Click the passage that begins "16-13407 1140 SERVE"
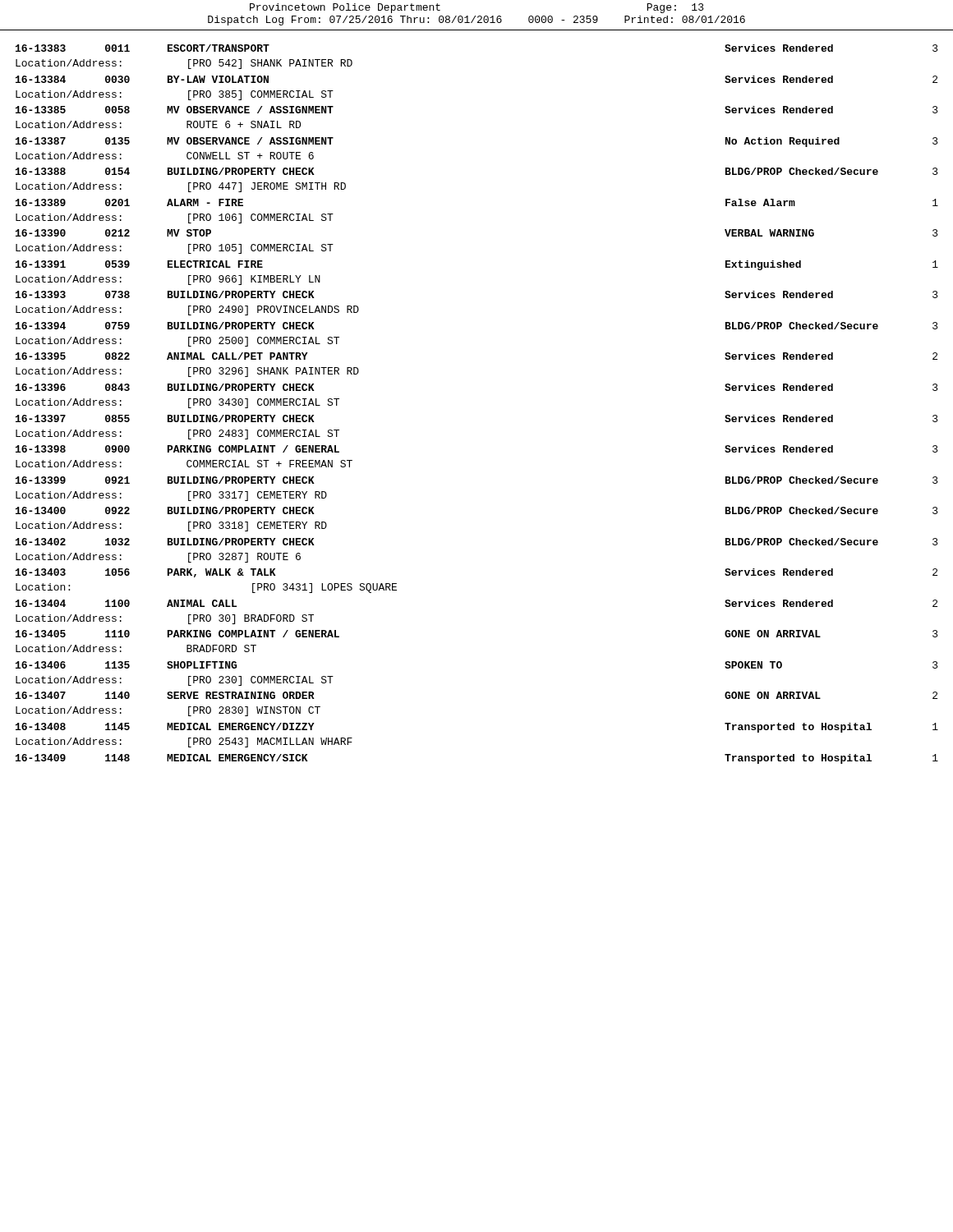 37,695
